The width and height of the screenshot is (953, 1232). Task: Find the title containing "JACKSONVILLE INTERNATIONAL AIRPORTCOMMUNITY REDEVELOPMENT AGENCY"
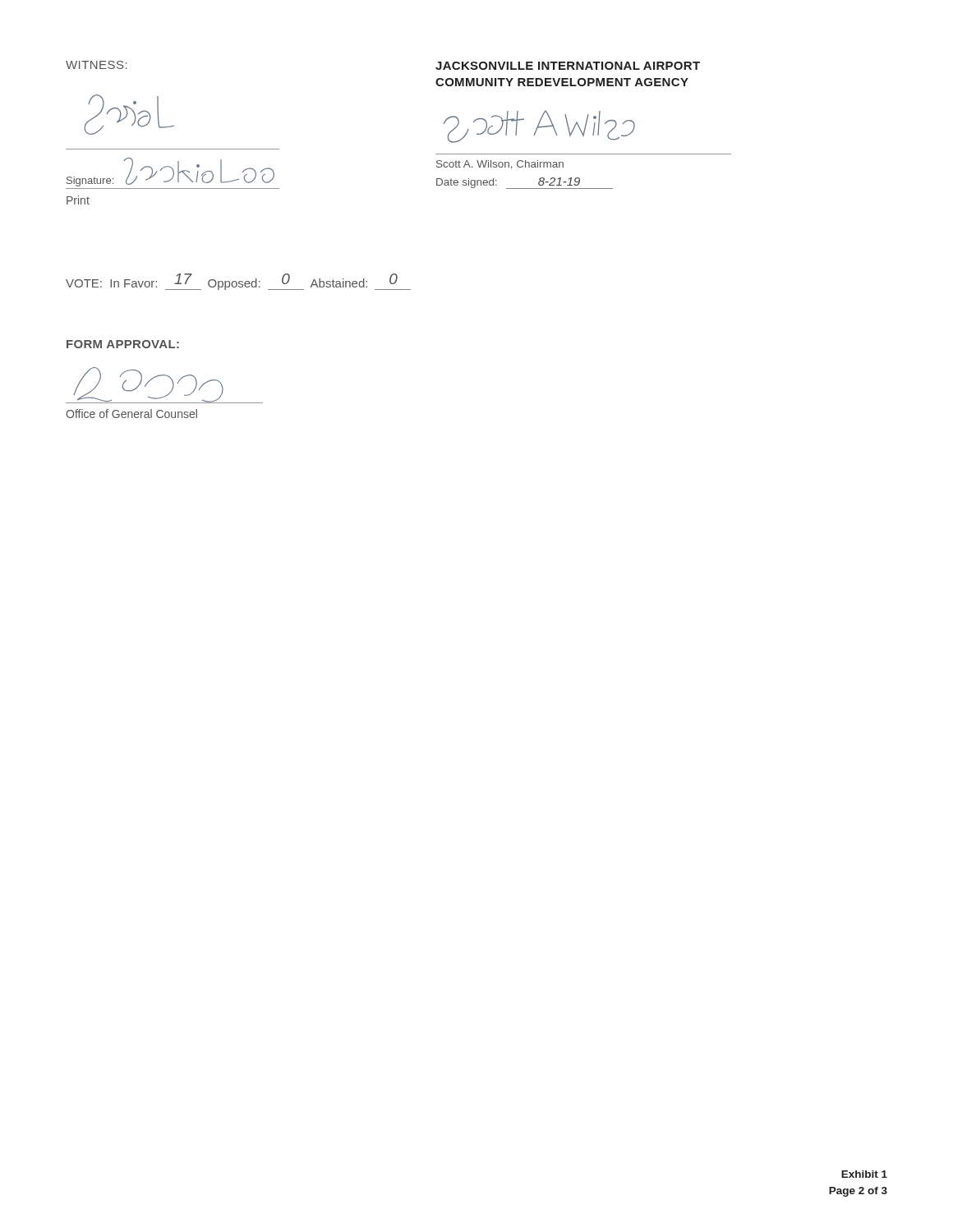tap(568, 74)
